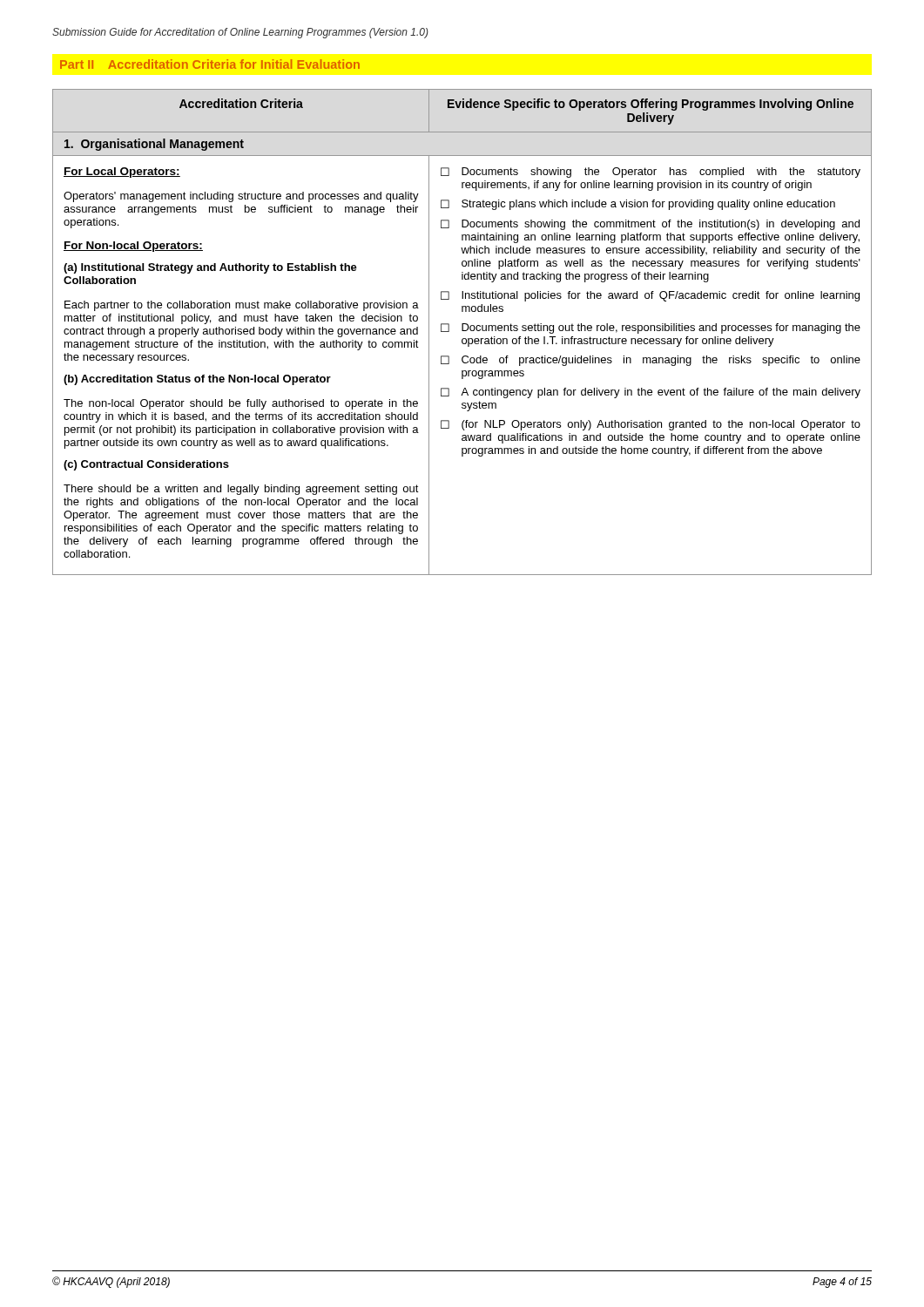The image size is (924, 1307).
Task: Click on the table containing "Evidence Specific to"
Action: 462,332
